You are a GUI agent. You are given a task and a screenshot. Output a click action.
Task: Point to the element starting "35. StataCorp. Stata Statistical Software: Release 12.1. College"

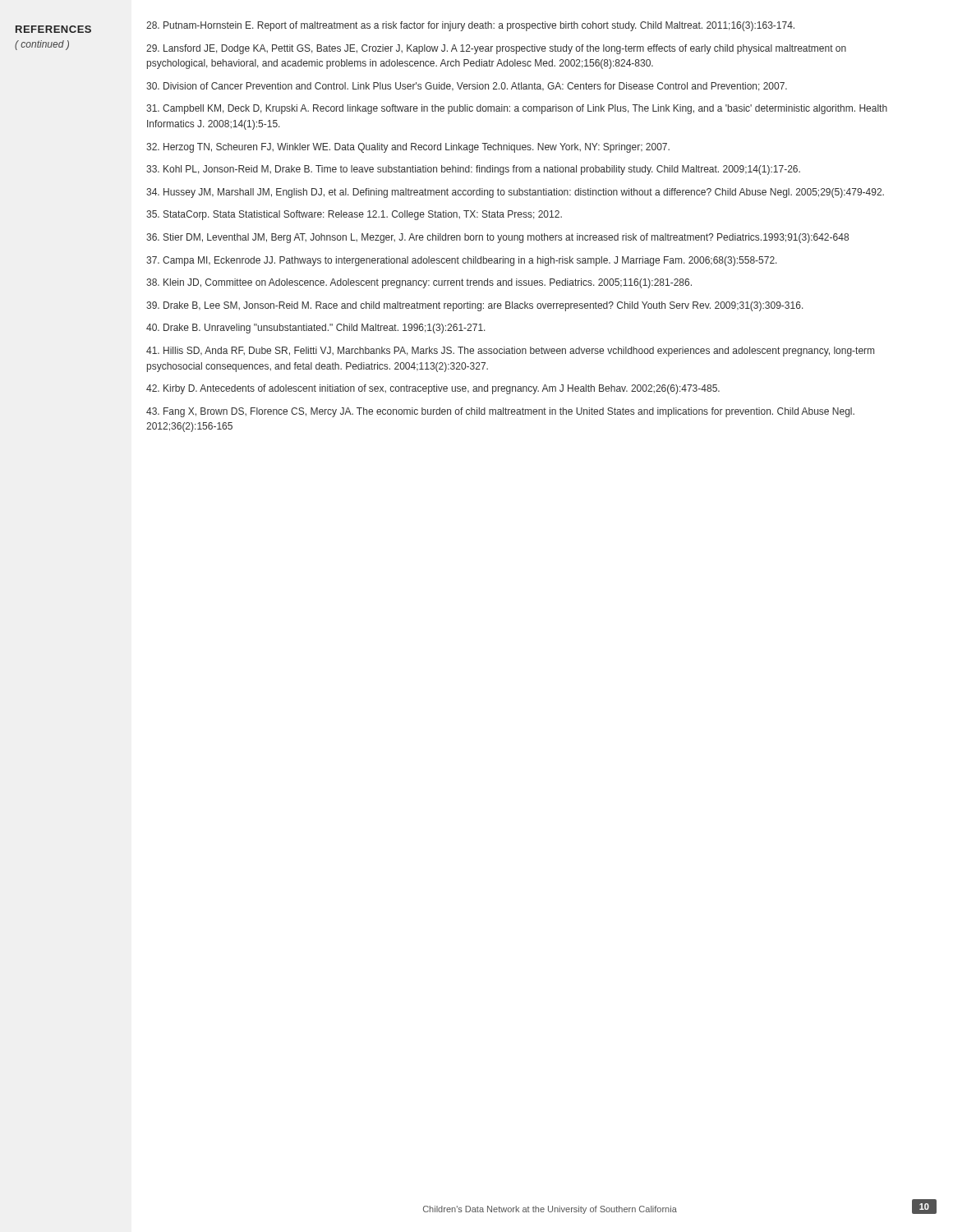pyautogui.click(x=354, y=215)
